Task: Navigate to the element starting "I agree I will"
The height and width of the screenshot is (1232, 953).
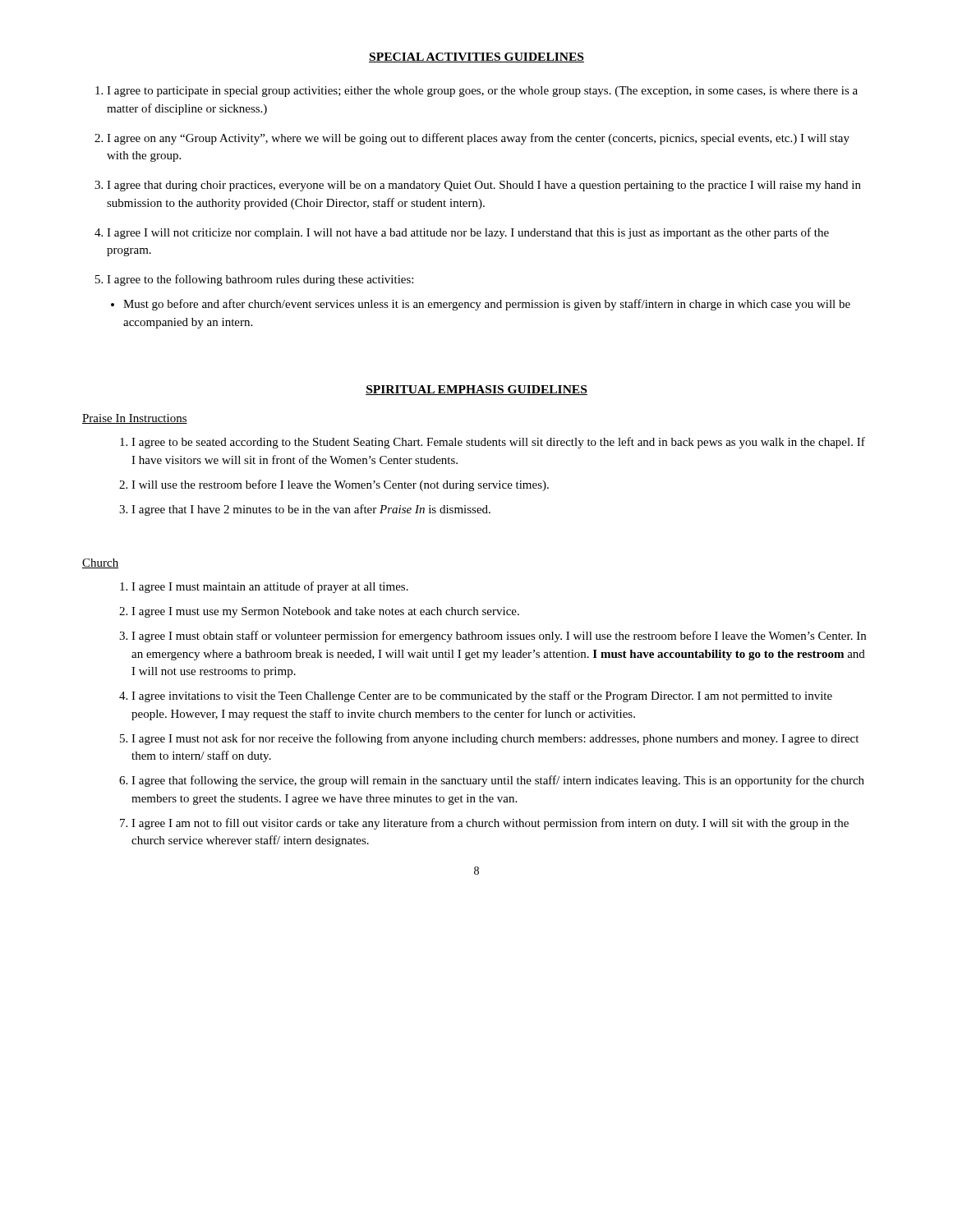Action: coord(489,242)
